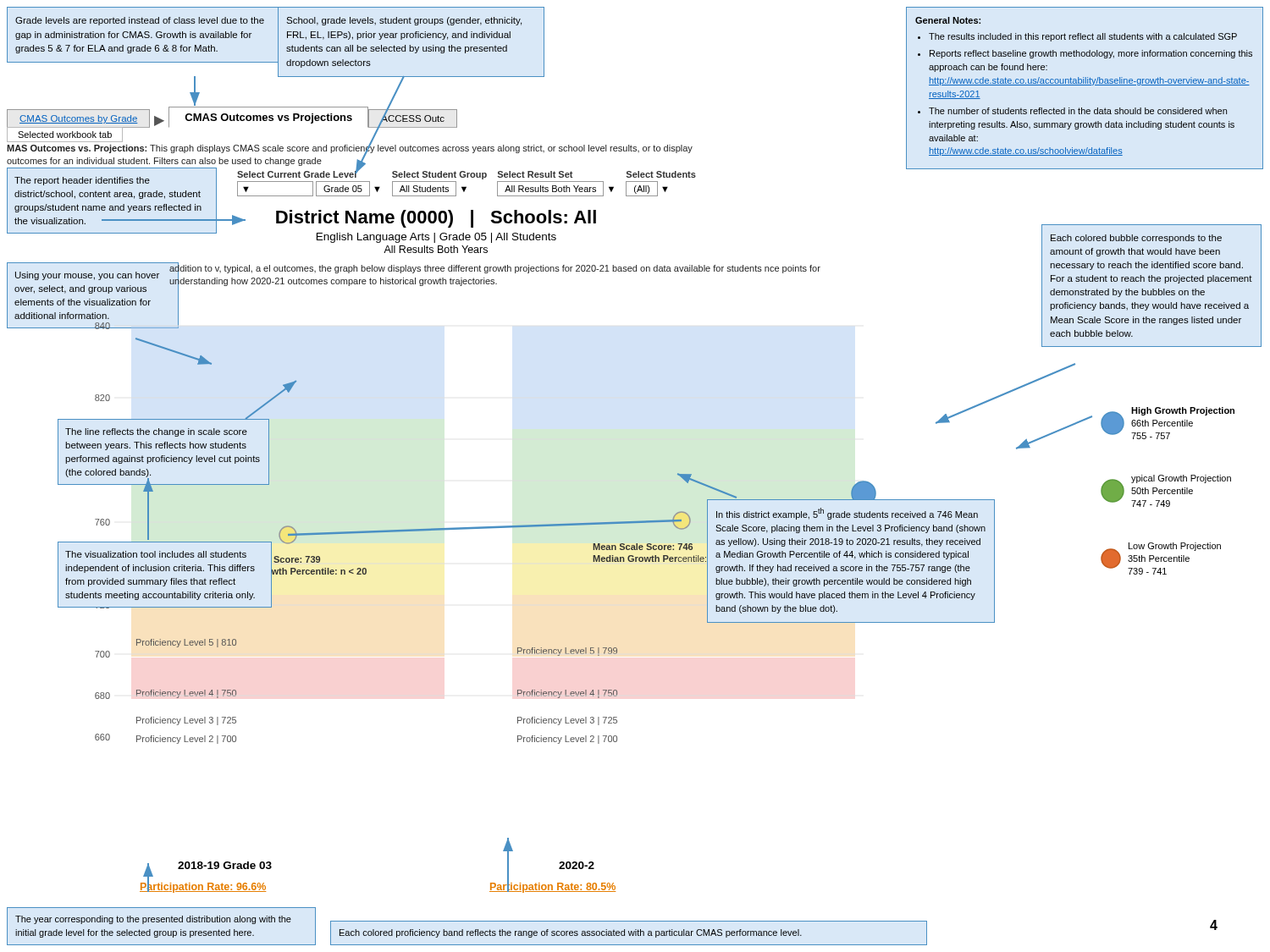The height and width of the screenshot is (952, 1270).
Task: Select the region starting "Participation Rate: 80.5%"
Action: (x=553, y=887)
